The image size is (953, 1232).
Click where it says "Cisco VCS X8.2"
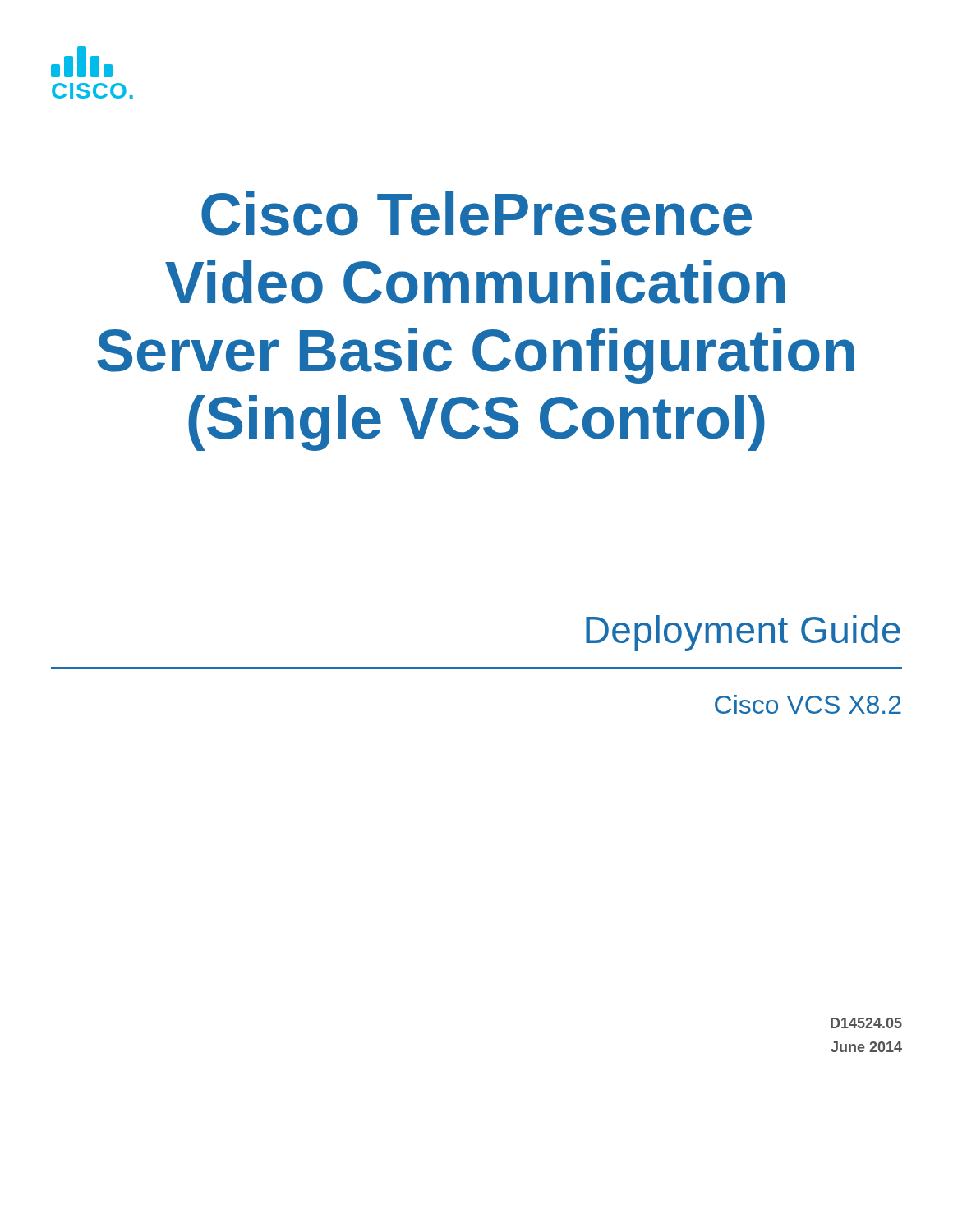(x=808, y=705)
